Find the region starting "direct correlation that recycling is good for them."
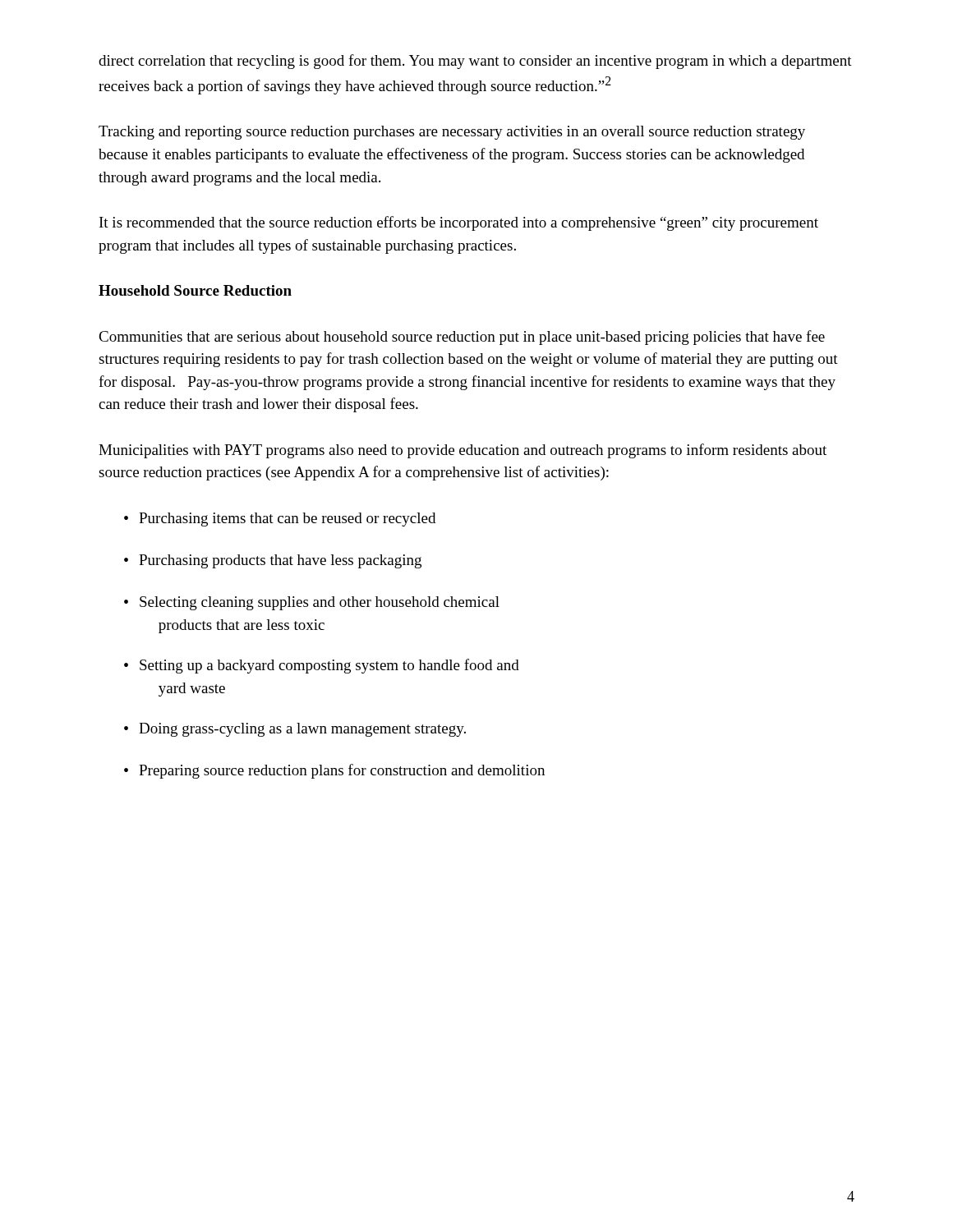The height and width of the screenshot is (1232, 953). [475, 73]
